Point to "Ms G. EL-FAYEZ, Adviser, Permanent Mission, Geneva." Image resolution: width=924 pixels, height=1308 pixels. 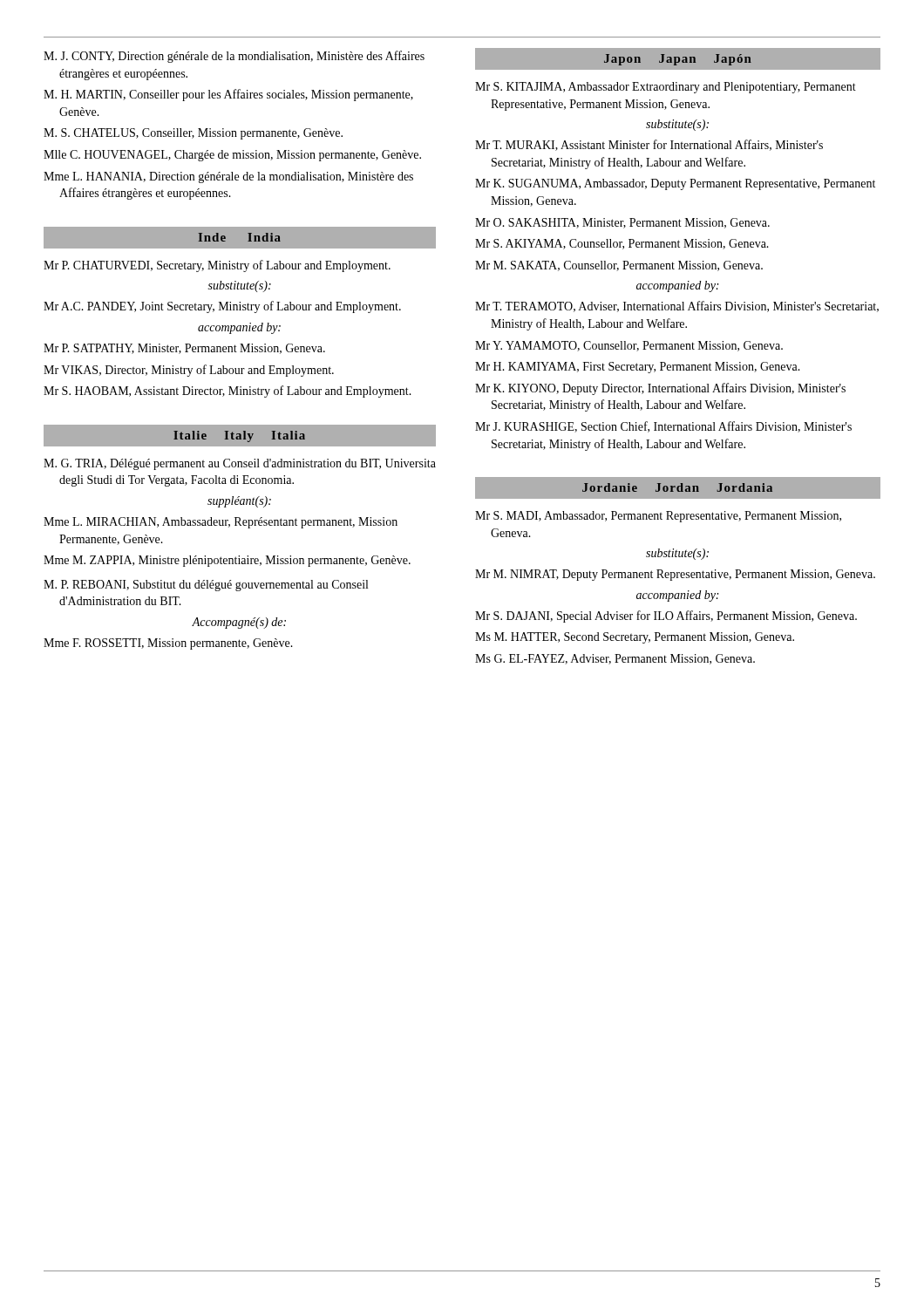click(615, 659)
